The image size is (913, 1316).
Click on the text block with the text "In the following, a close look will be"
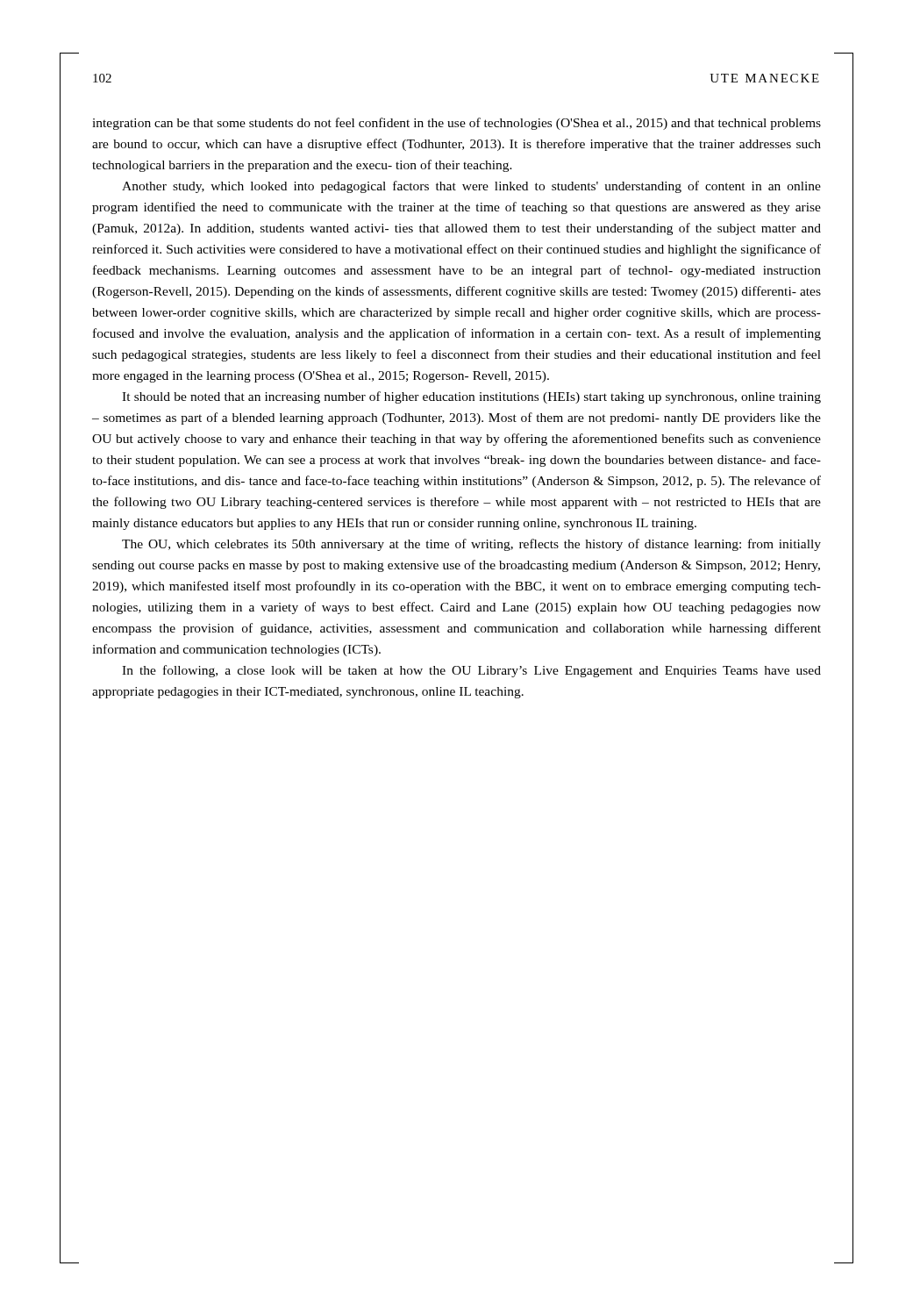(x=456, y=681)
